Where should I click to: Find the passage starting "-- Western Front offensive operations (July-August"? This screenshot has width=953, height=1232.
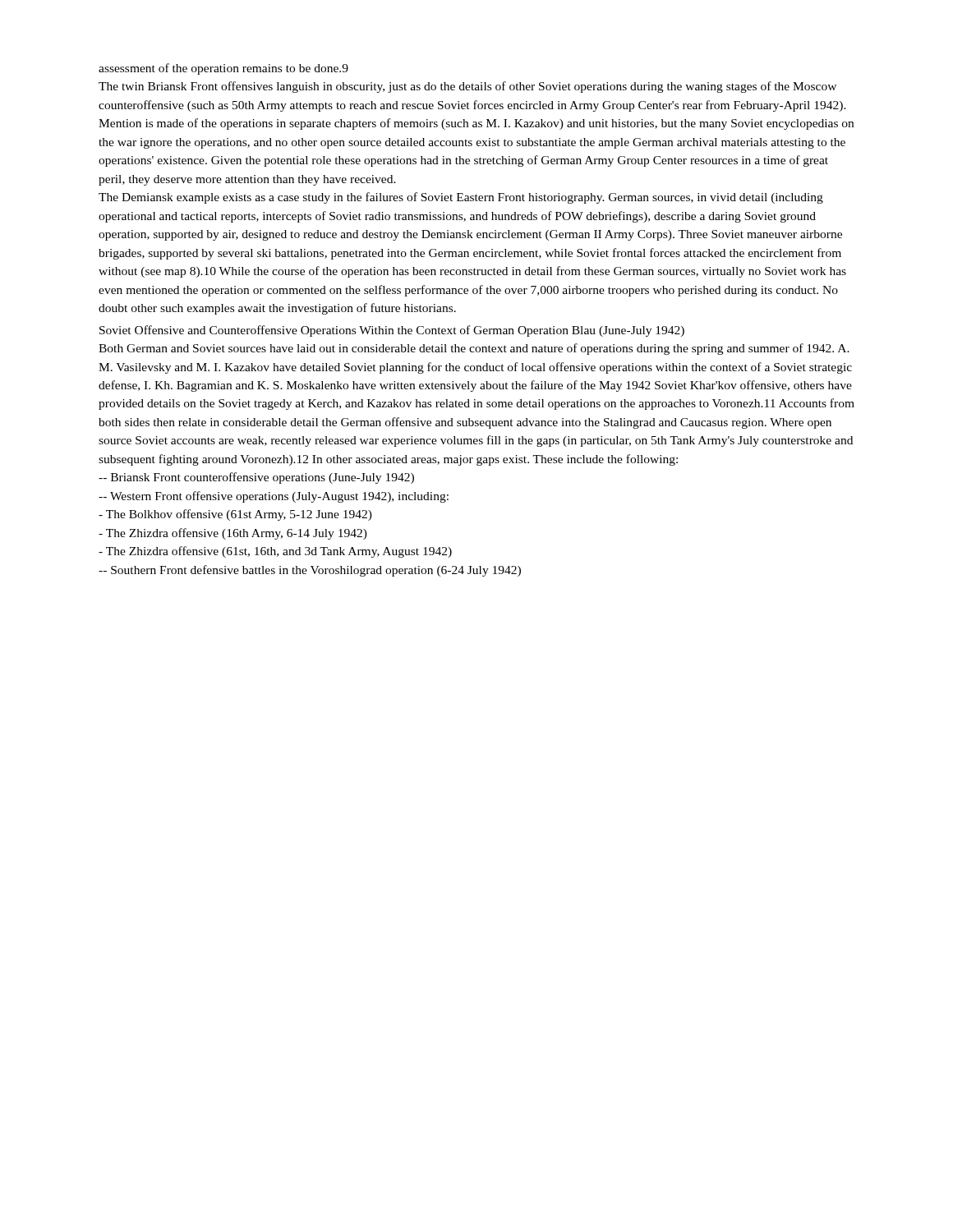[274, 496]
